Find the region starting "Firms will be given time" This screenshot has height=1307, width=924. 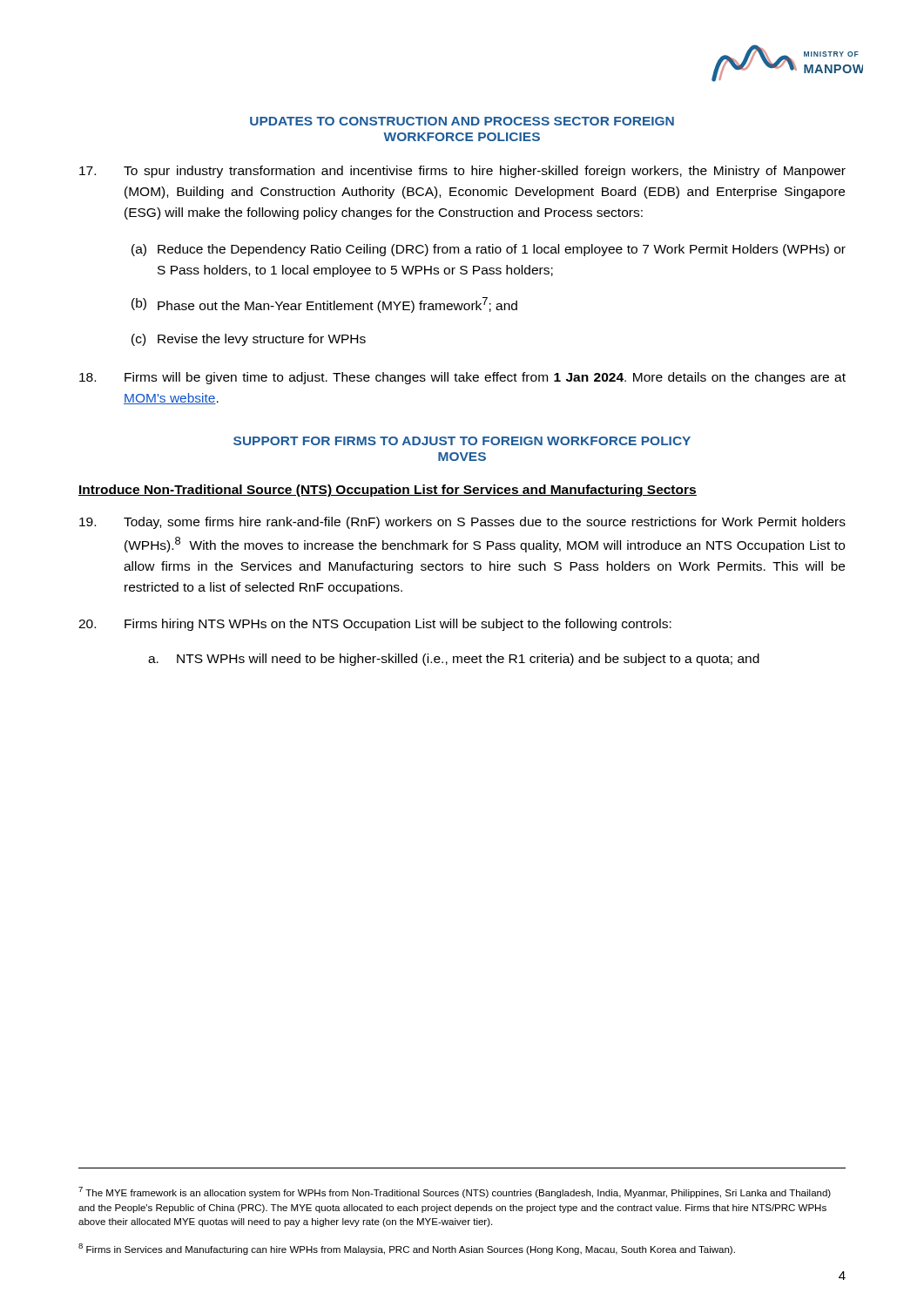tap(462, 388)
